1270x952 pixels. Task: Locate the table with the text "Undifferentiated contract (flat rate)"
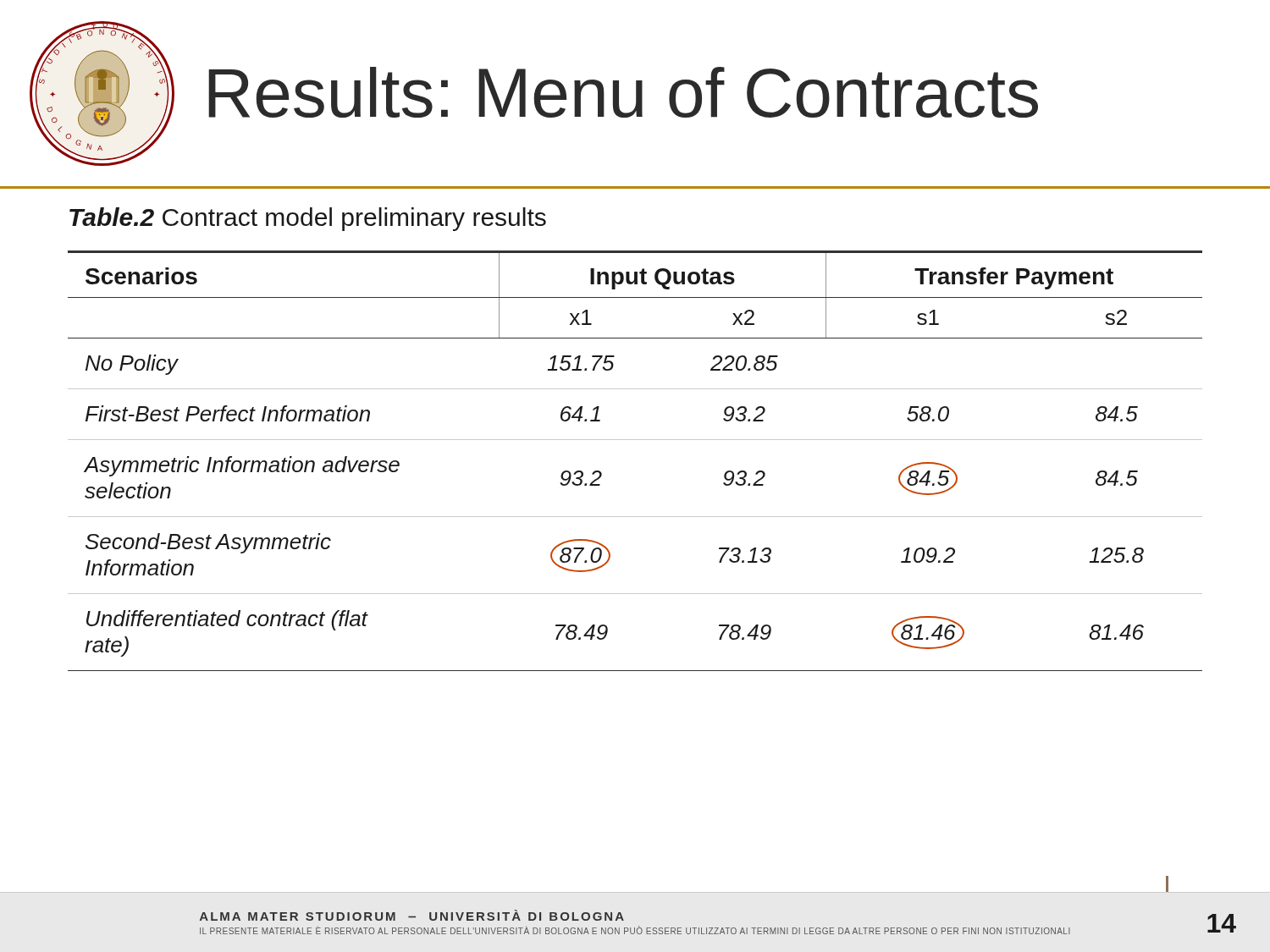click(x=635, y=461)
